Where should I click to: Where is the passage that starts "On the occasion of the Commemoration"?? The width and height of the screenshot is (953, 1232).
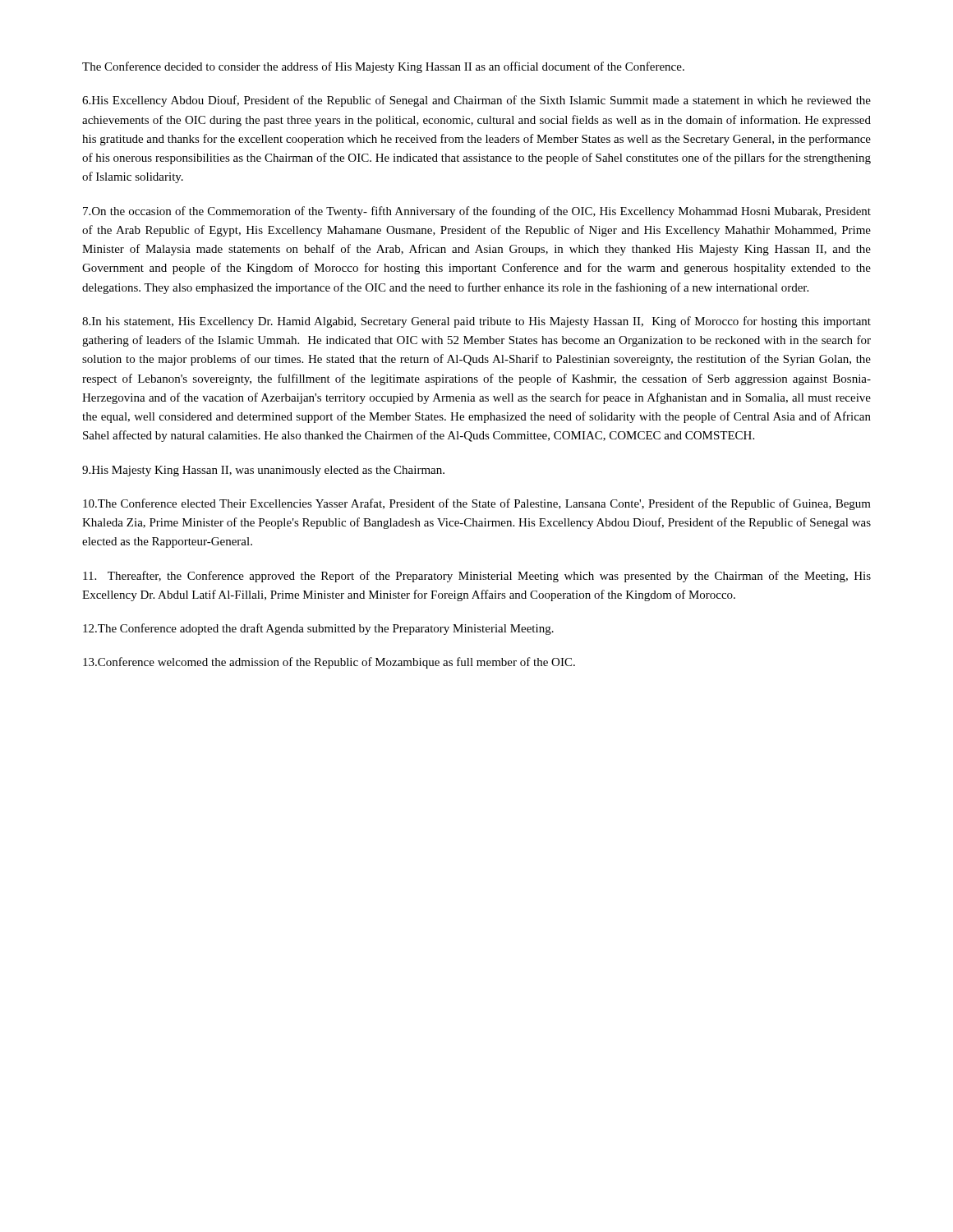point(476,249)
